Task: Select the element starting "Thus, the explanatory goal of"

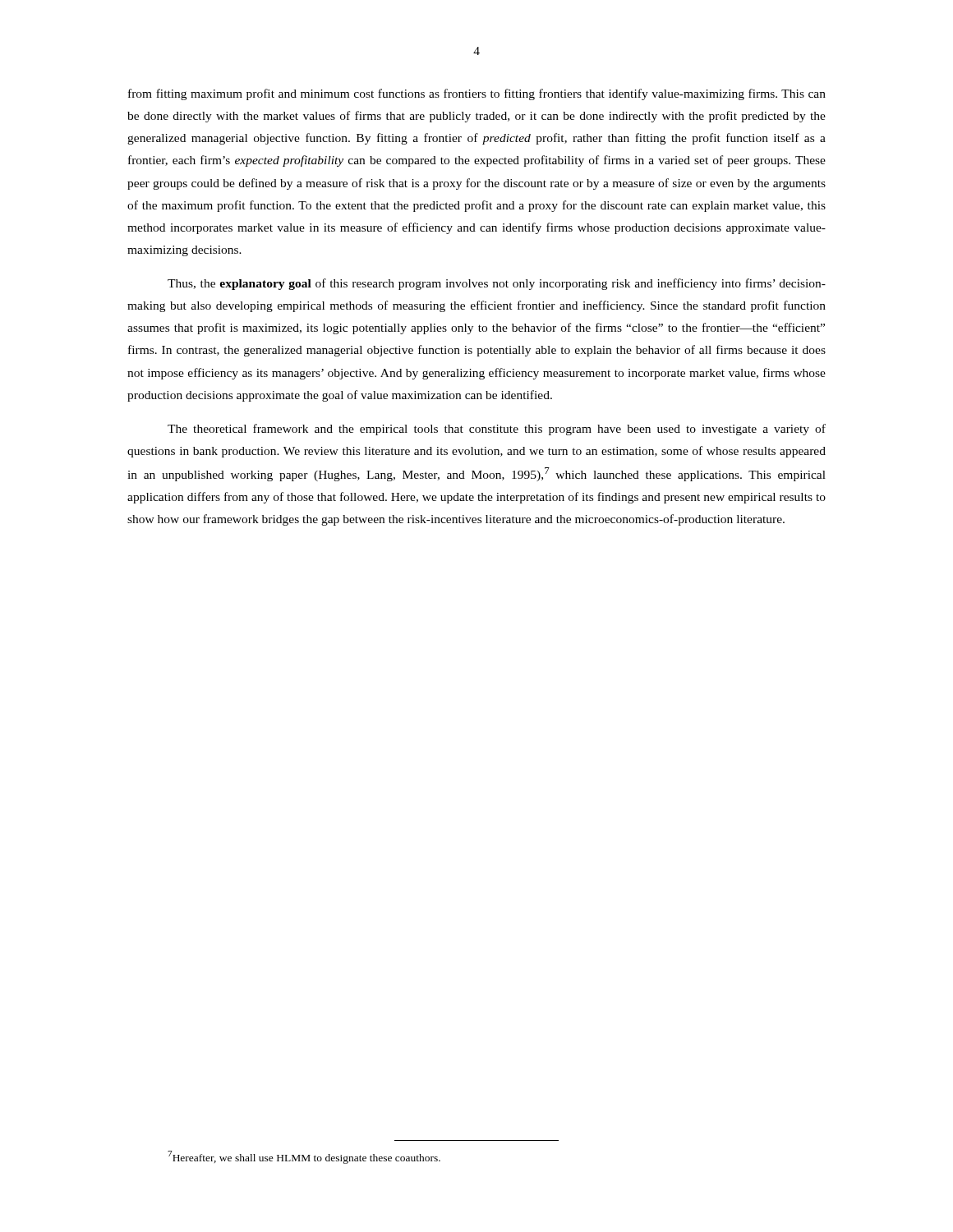Action: (x=476, y=339)
